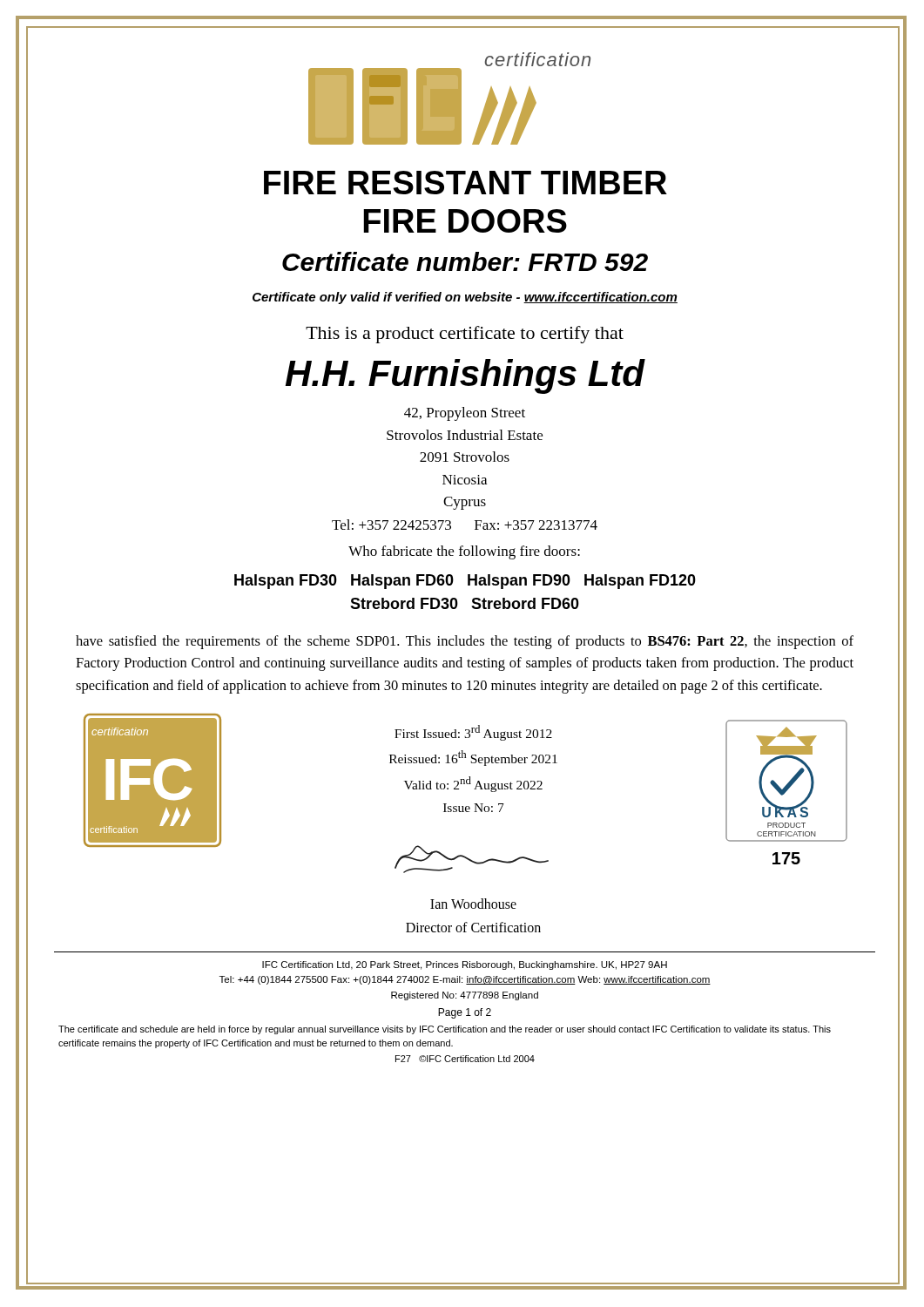
Task: Find the footnote containing "The certificate and schedule are held in force"
Action: click(x=445, y=1036)
